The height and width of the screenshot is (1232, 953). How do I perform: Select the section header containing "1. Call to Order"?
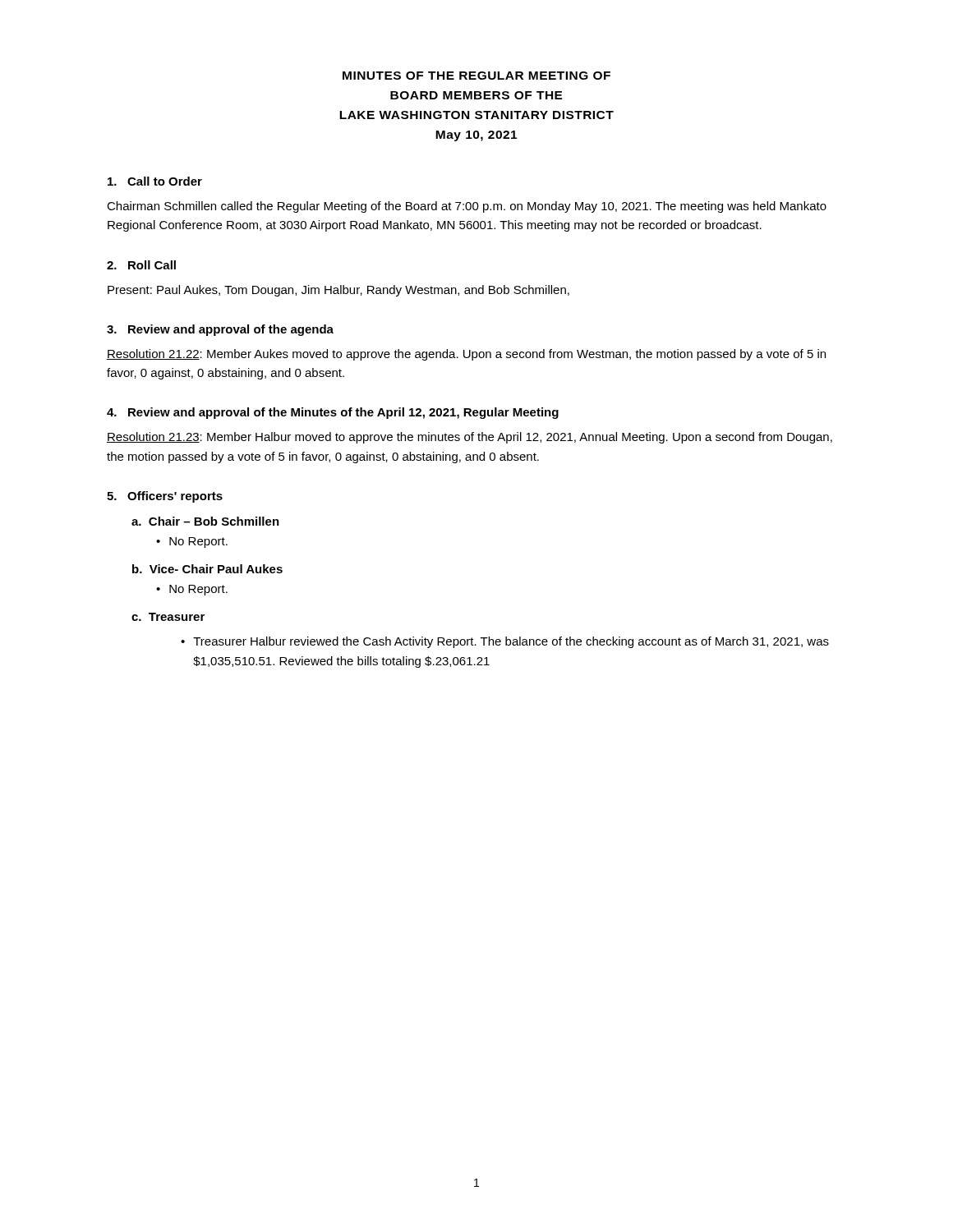pos(154,181)
